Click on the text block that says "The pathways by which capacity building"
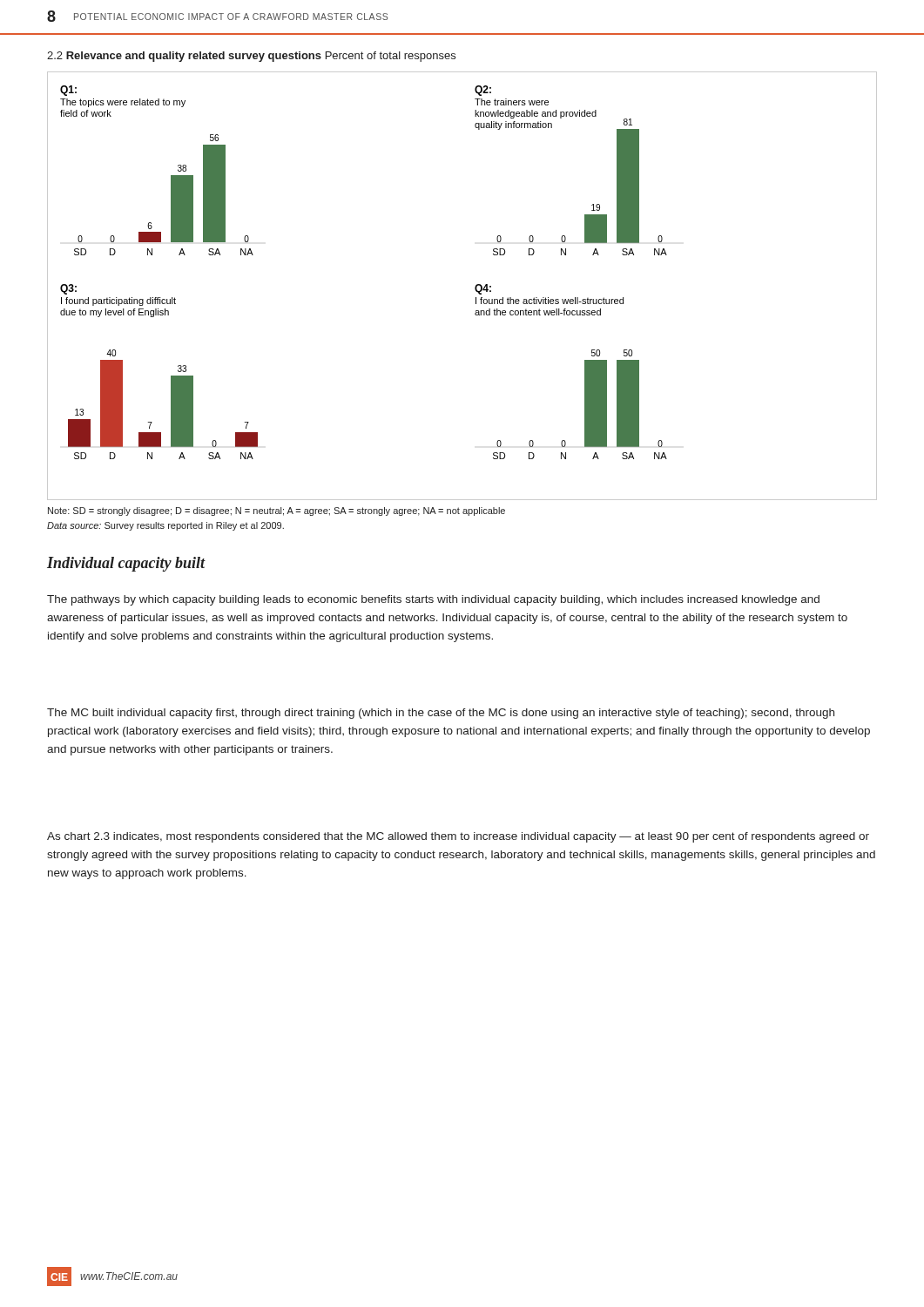Viewport: 924px width, 1307px height. pos(462,618)
